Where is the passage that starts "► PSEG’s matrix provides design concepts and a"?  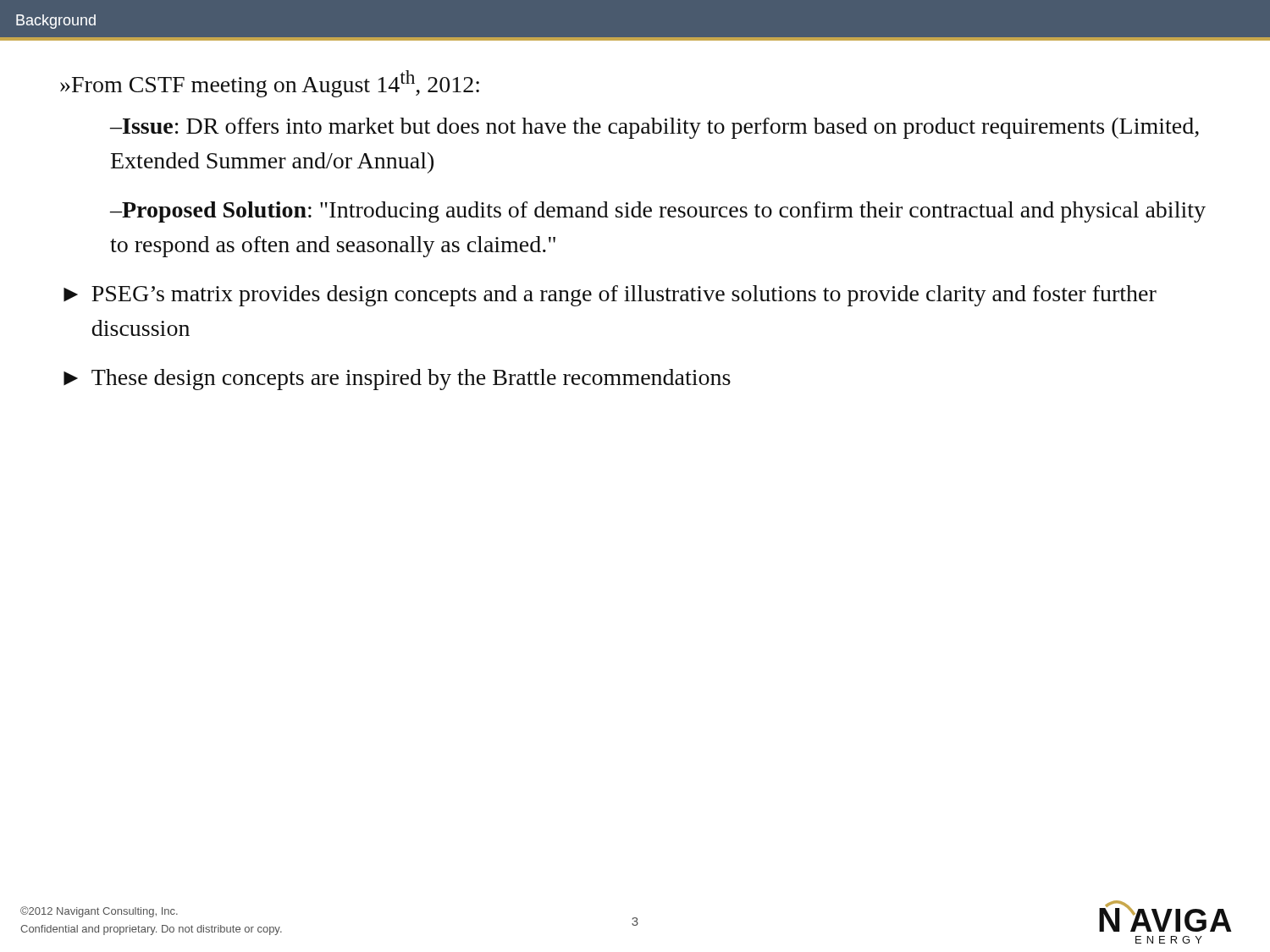[x=635, y=311]
